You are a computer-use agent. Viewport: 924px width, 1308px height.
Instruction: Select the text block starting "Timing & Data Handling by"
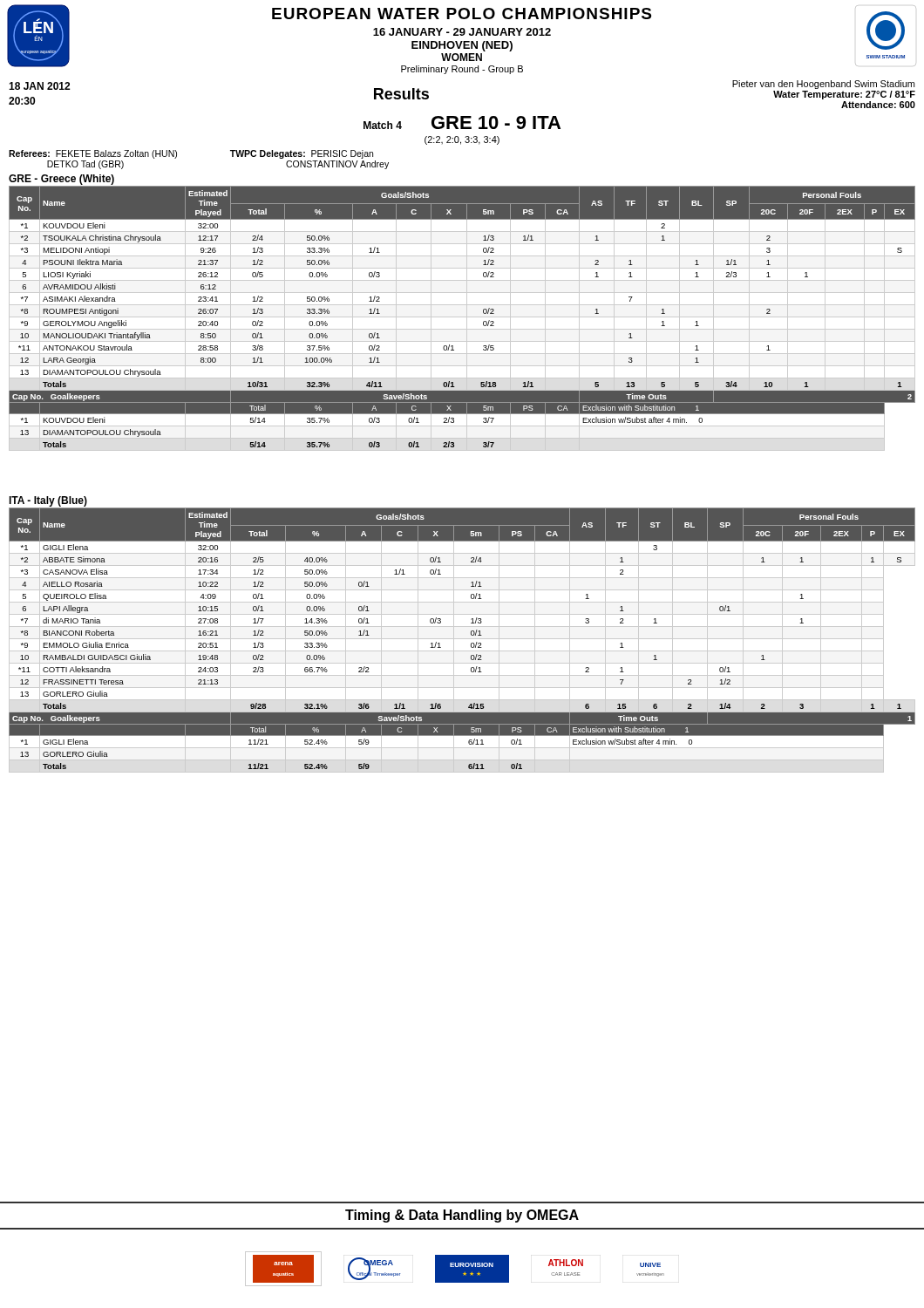click(x=462, y=1215)
